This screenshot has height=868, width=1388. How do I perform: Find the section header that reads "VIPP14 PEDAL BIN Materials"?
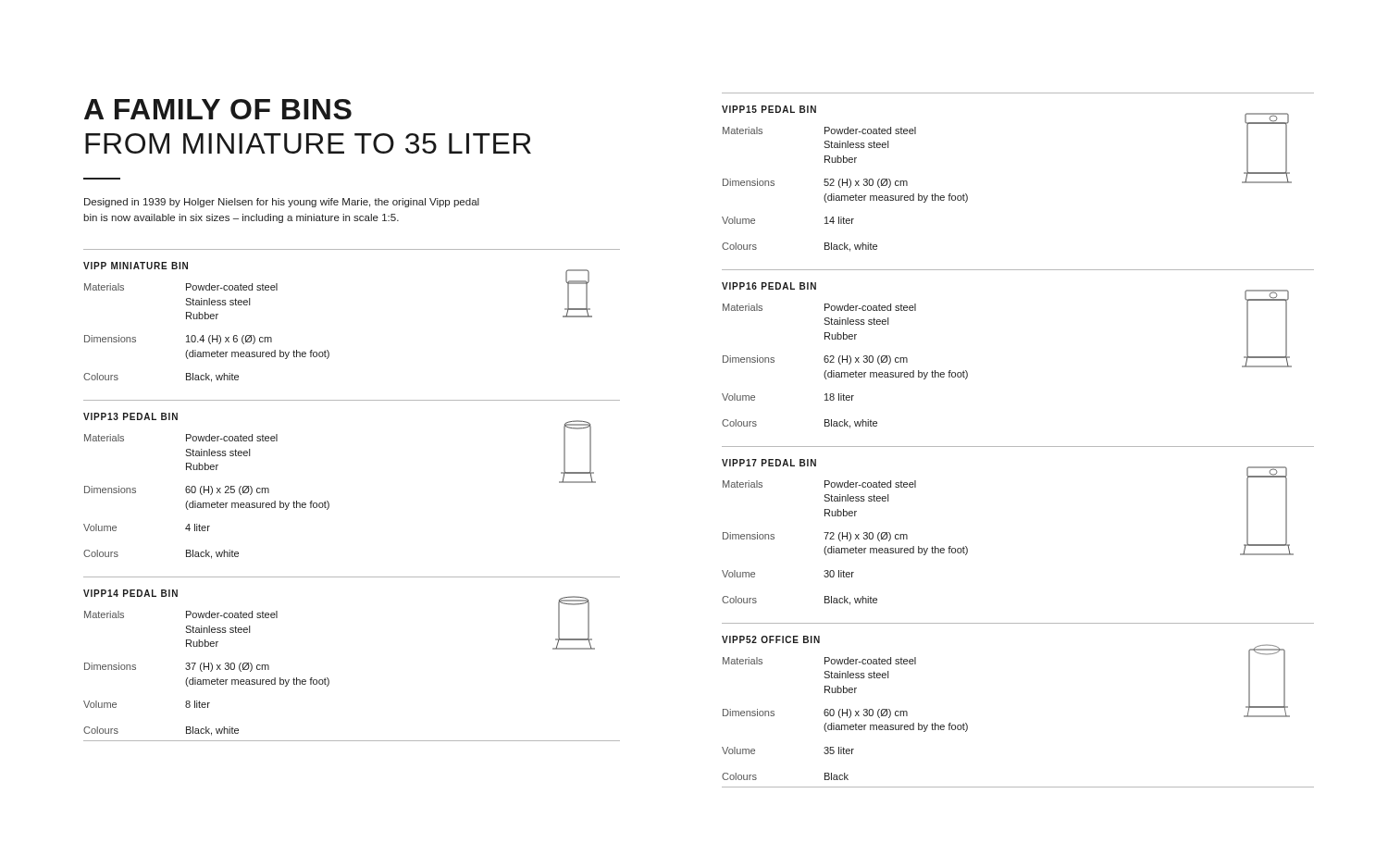pos(206,618)
